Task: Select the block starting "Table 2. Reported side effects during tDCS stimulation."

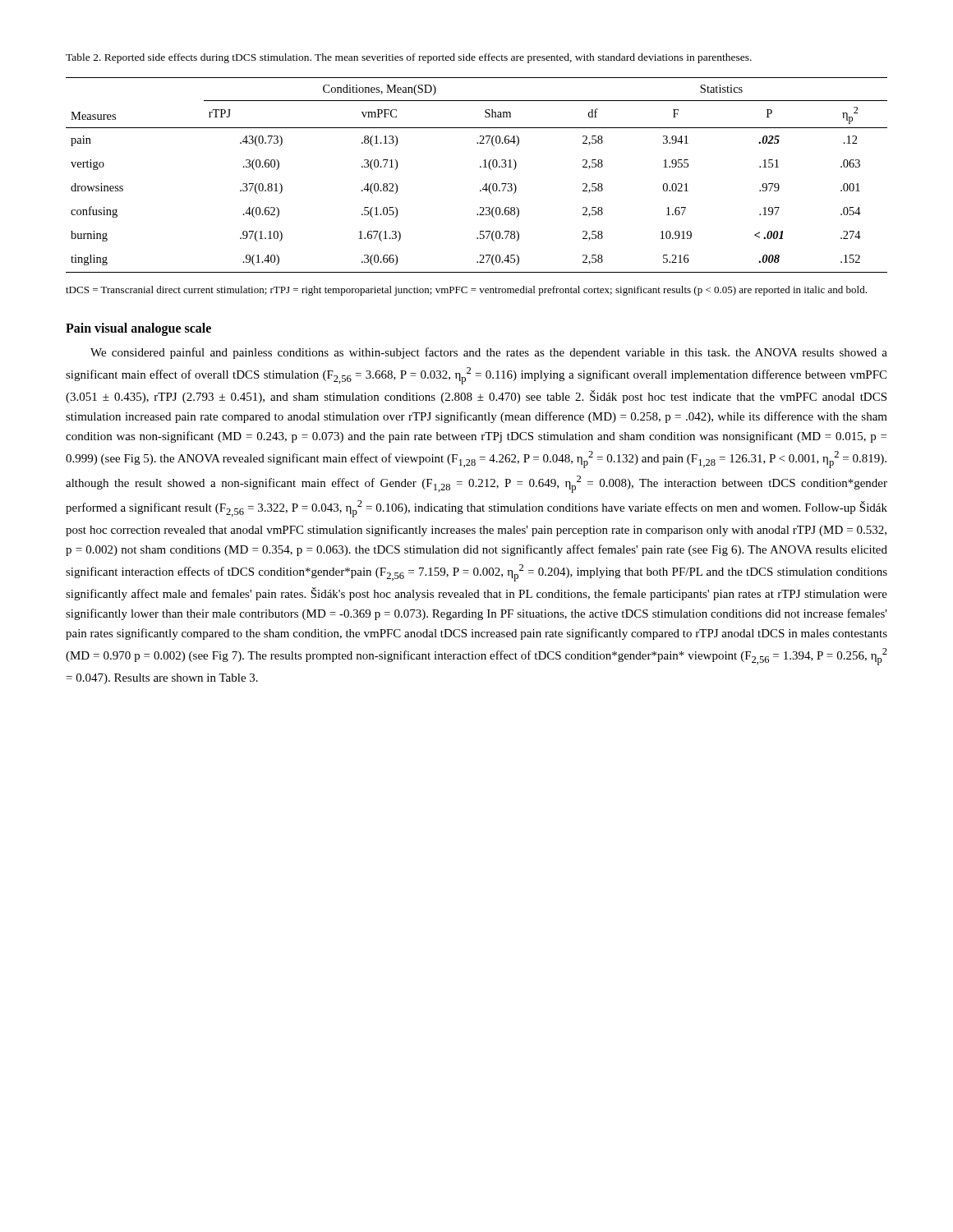Action: 409,57
